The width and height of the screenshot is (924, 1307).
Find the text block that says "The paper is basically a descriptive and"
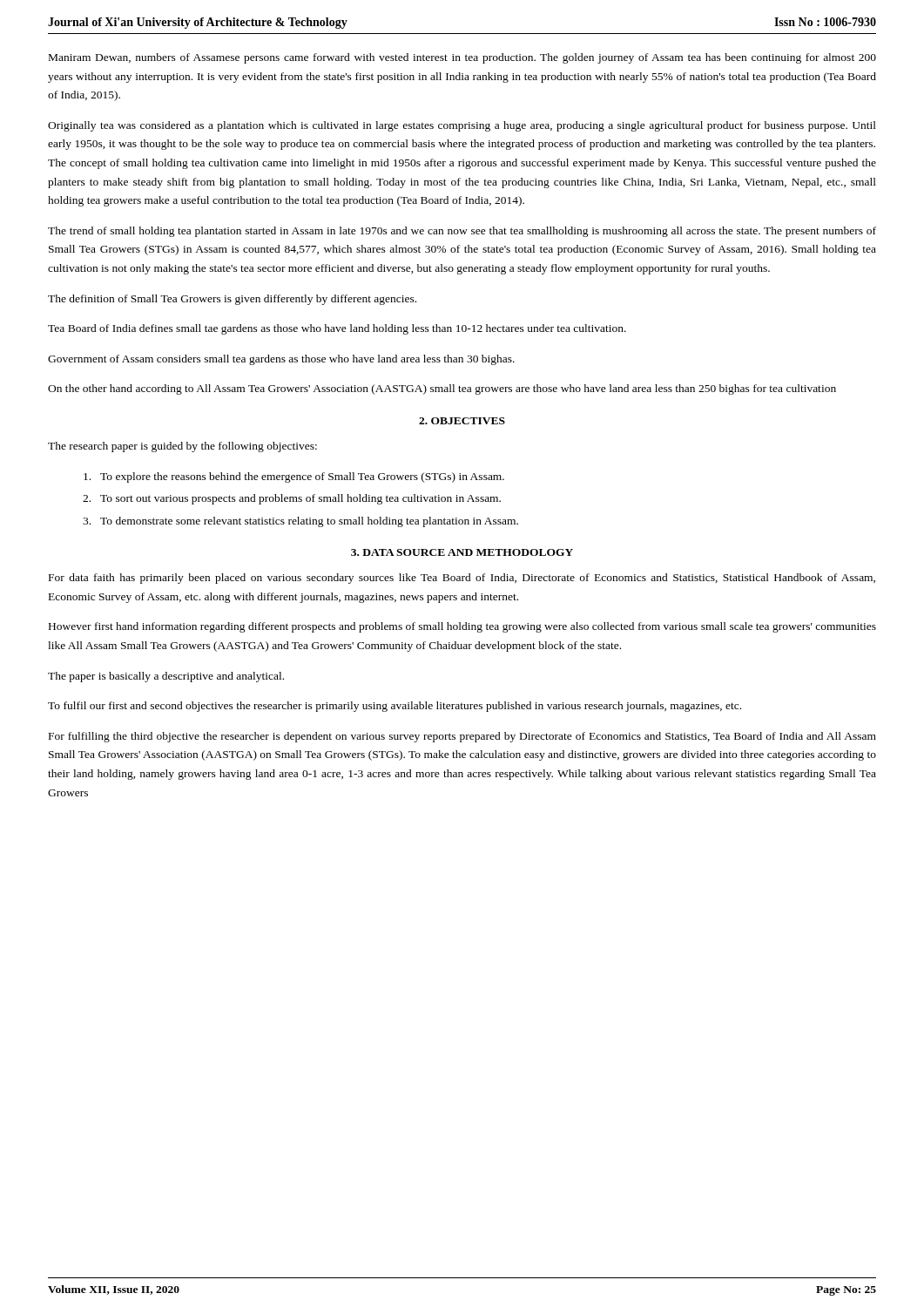[x=166, y=675]
